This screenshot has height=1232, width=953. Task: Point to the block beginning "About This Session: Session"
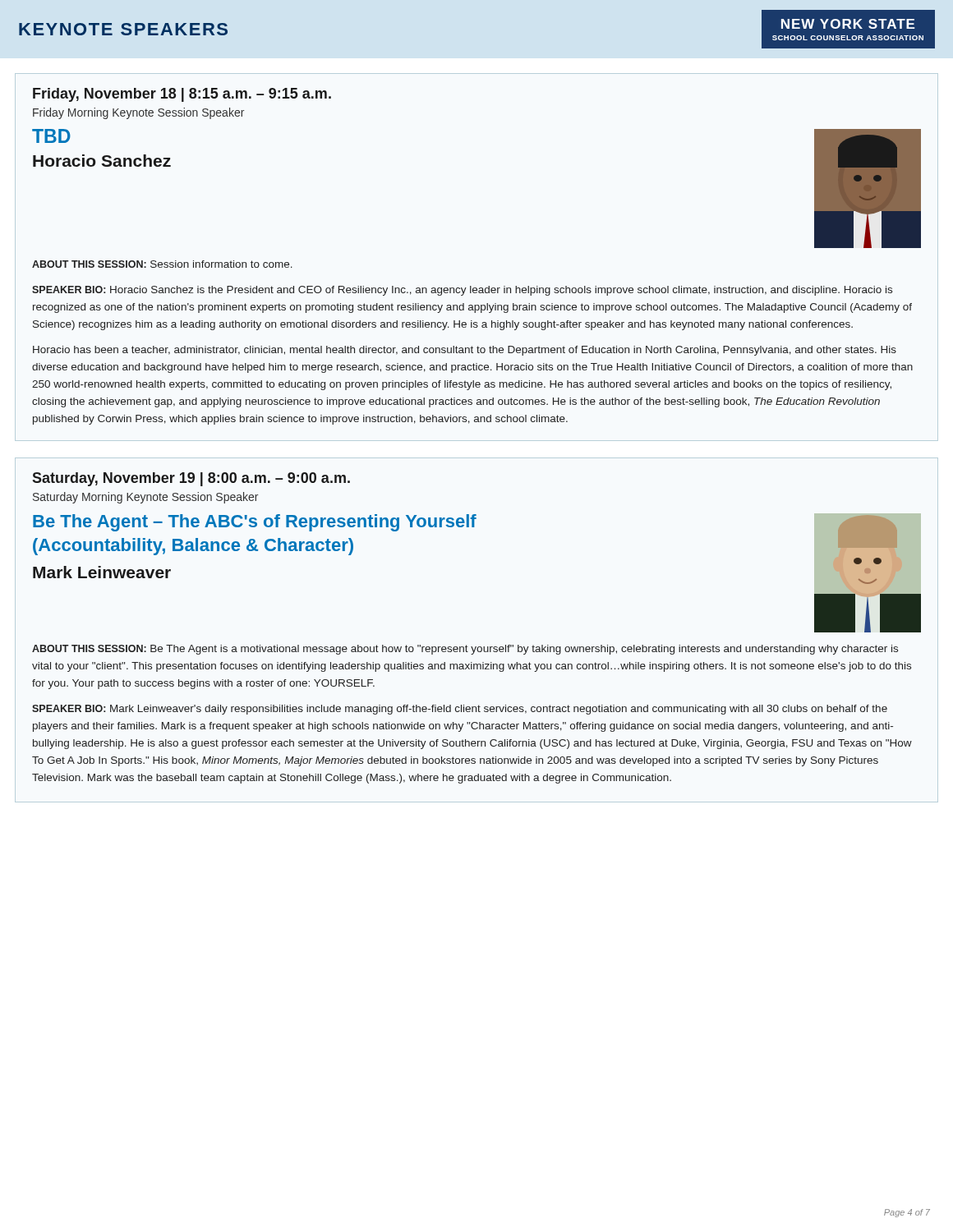pos(162,264)
